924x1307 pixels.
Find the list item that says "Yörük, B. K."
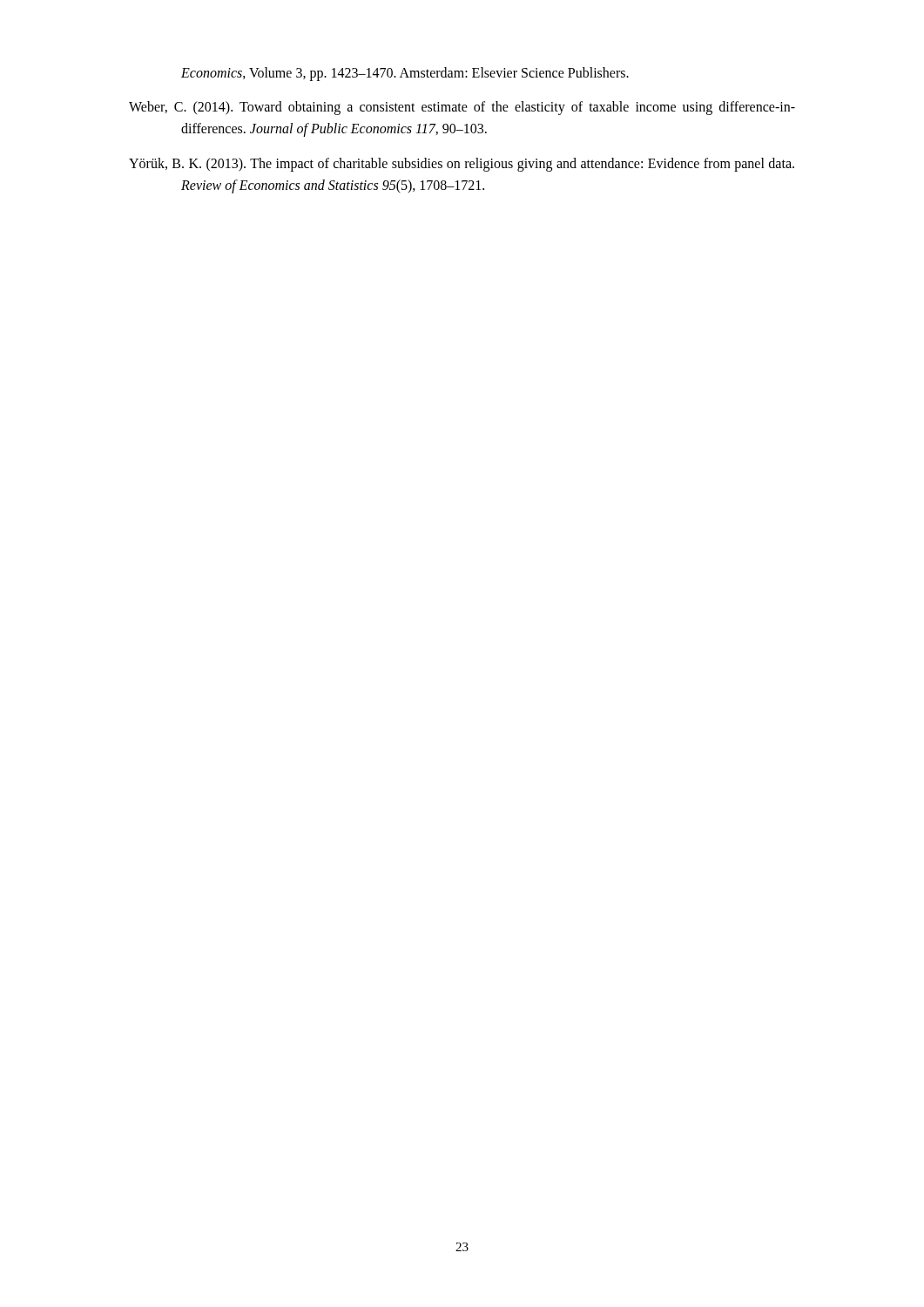(x=462, y=175)
